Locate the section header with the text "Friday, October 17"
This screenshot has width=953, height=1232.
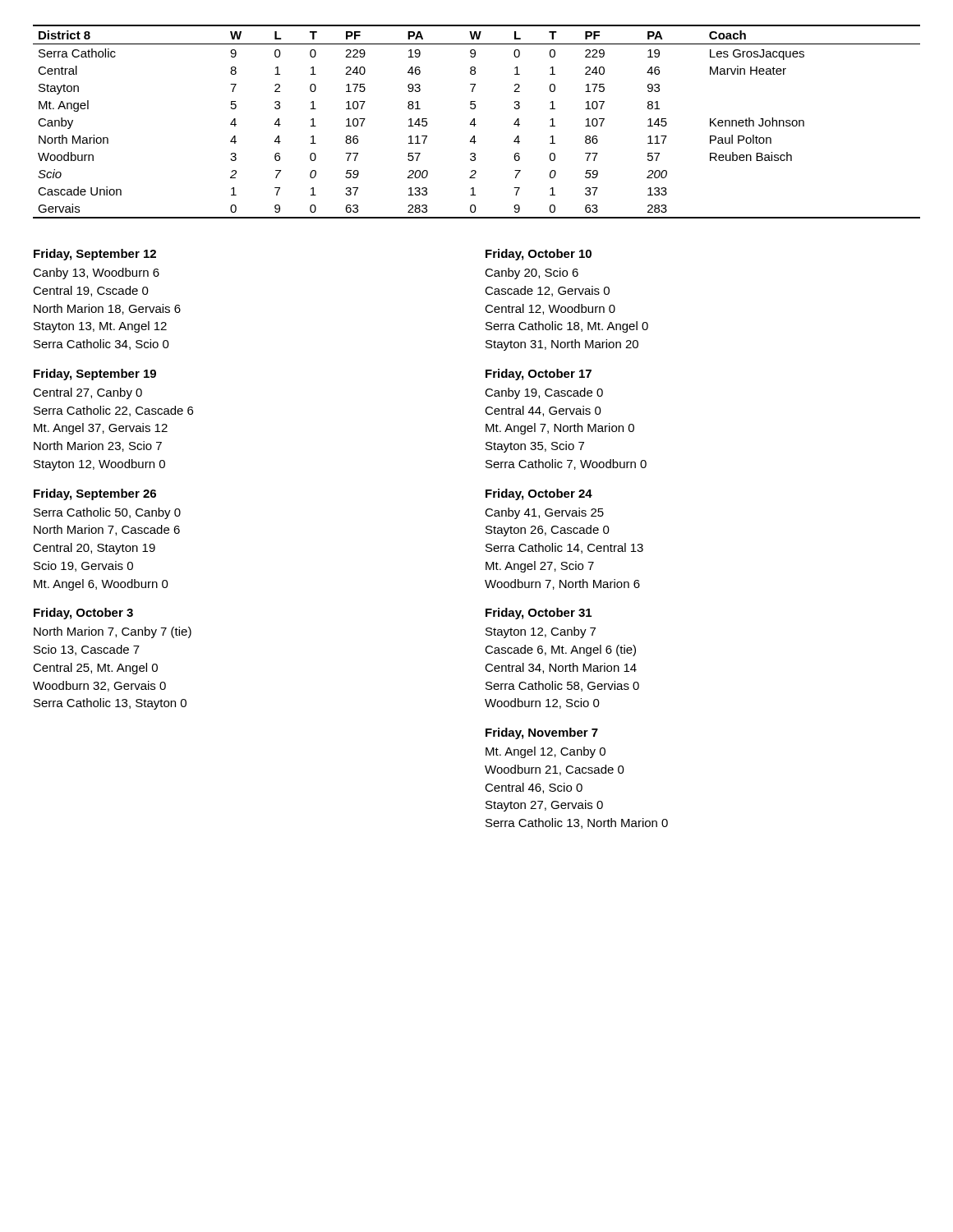(538, 373)
